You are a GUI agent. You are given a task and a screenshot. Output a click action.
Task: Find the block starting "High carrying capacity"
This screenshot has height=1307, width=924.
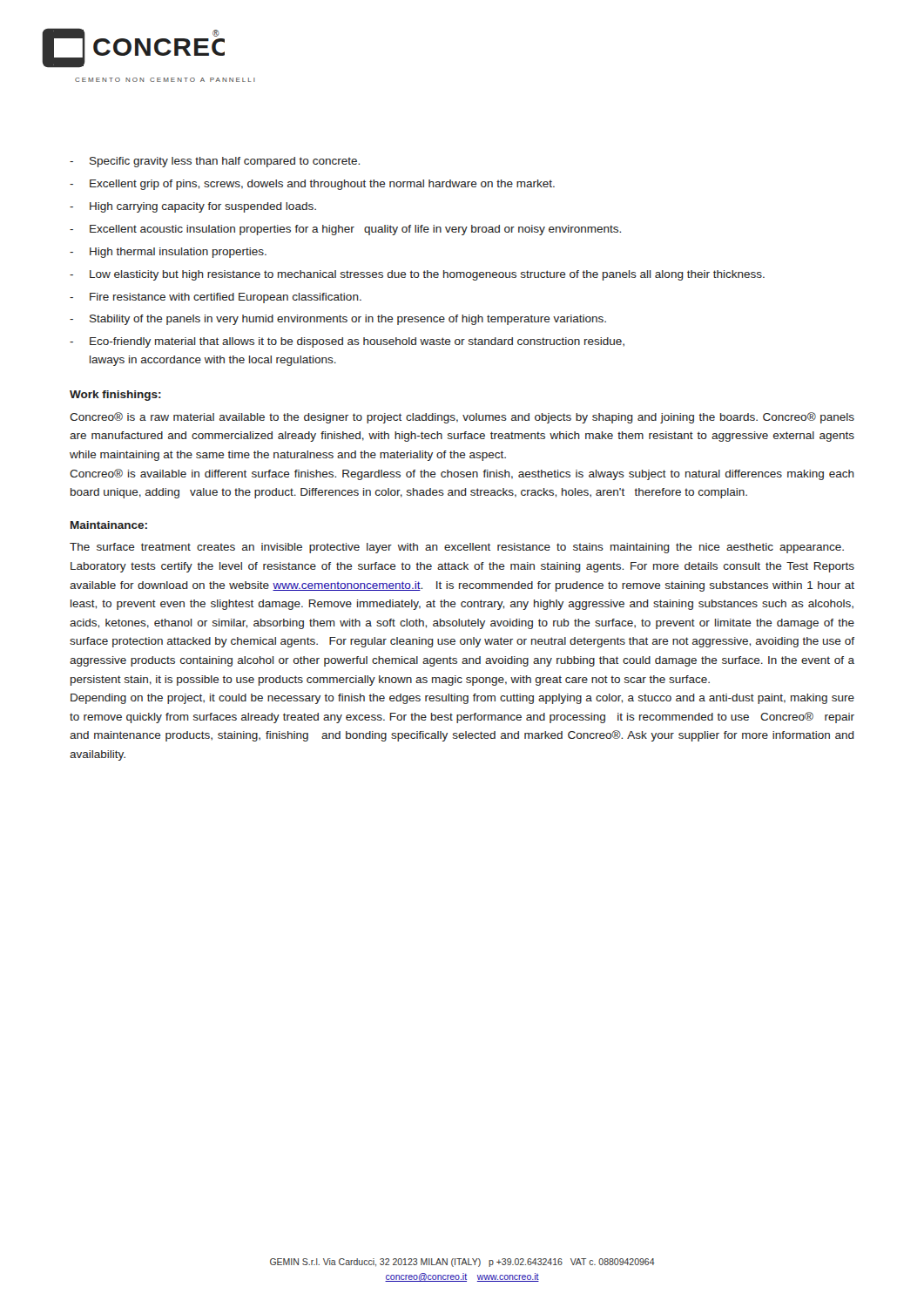tap(193, 207)
